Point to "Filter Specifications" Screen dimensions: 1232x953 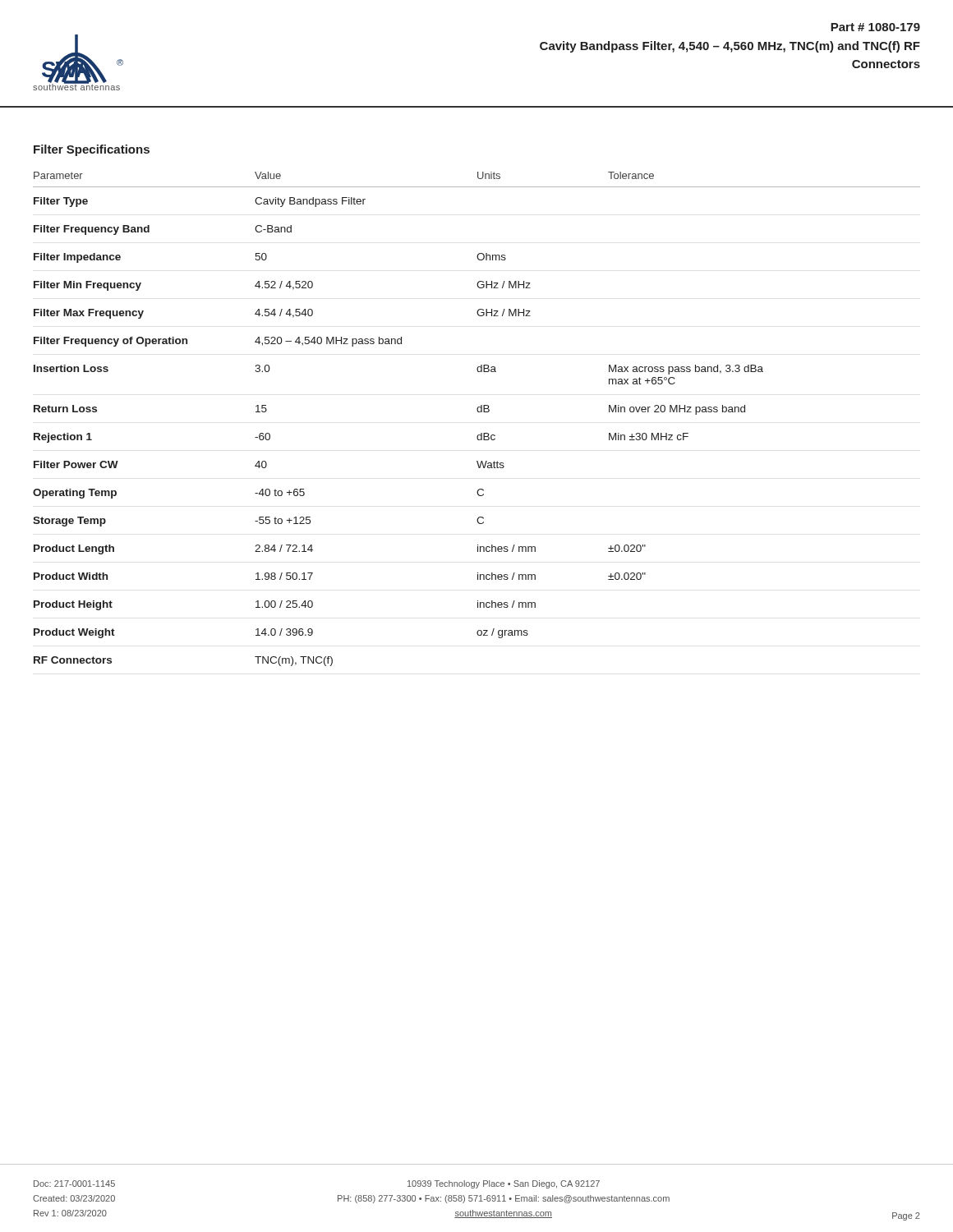91,149
